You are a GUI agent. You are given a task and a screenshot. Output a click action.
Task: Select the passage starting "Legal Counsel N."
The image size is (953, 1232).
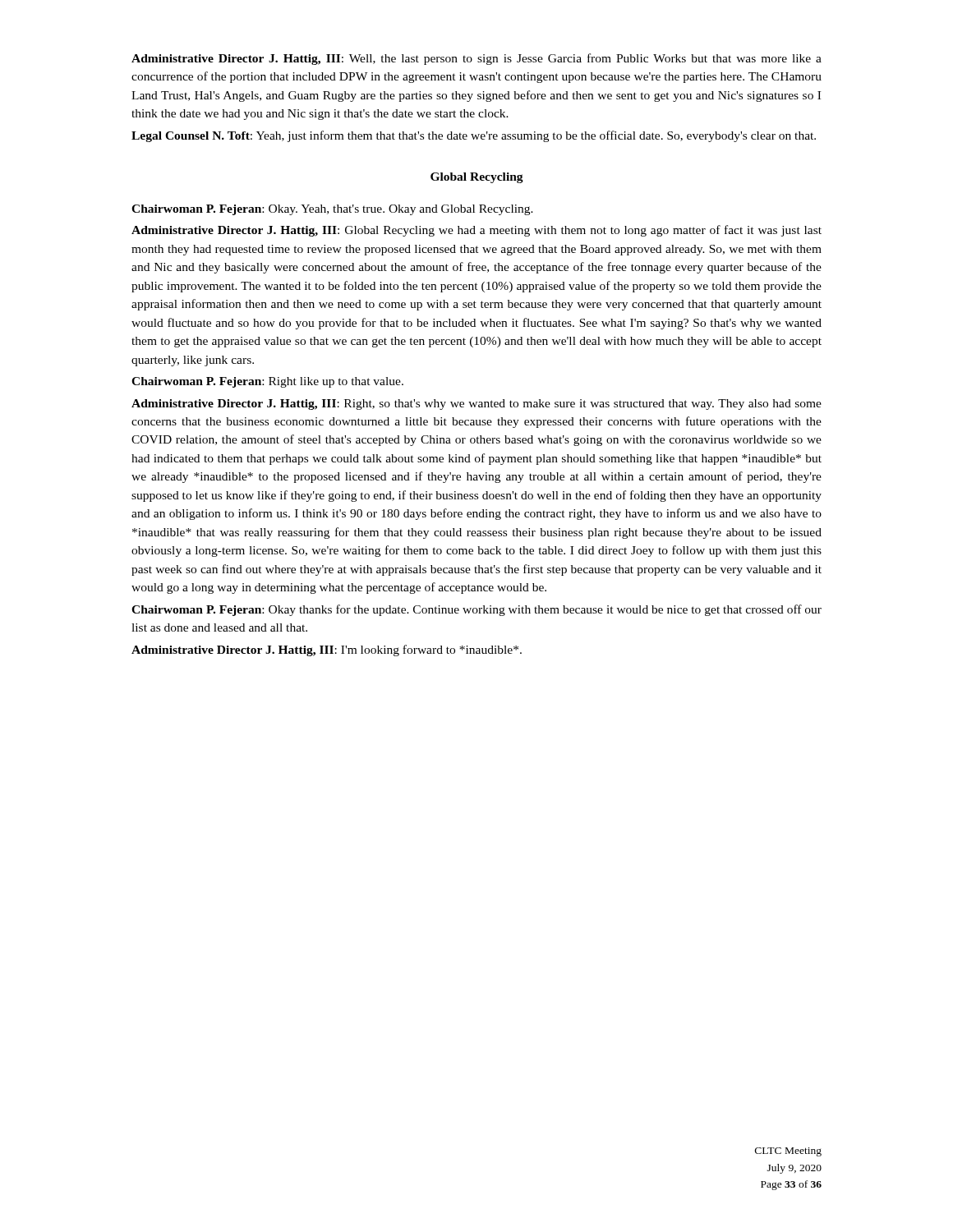(474, 135)
